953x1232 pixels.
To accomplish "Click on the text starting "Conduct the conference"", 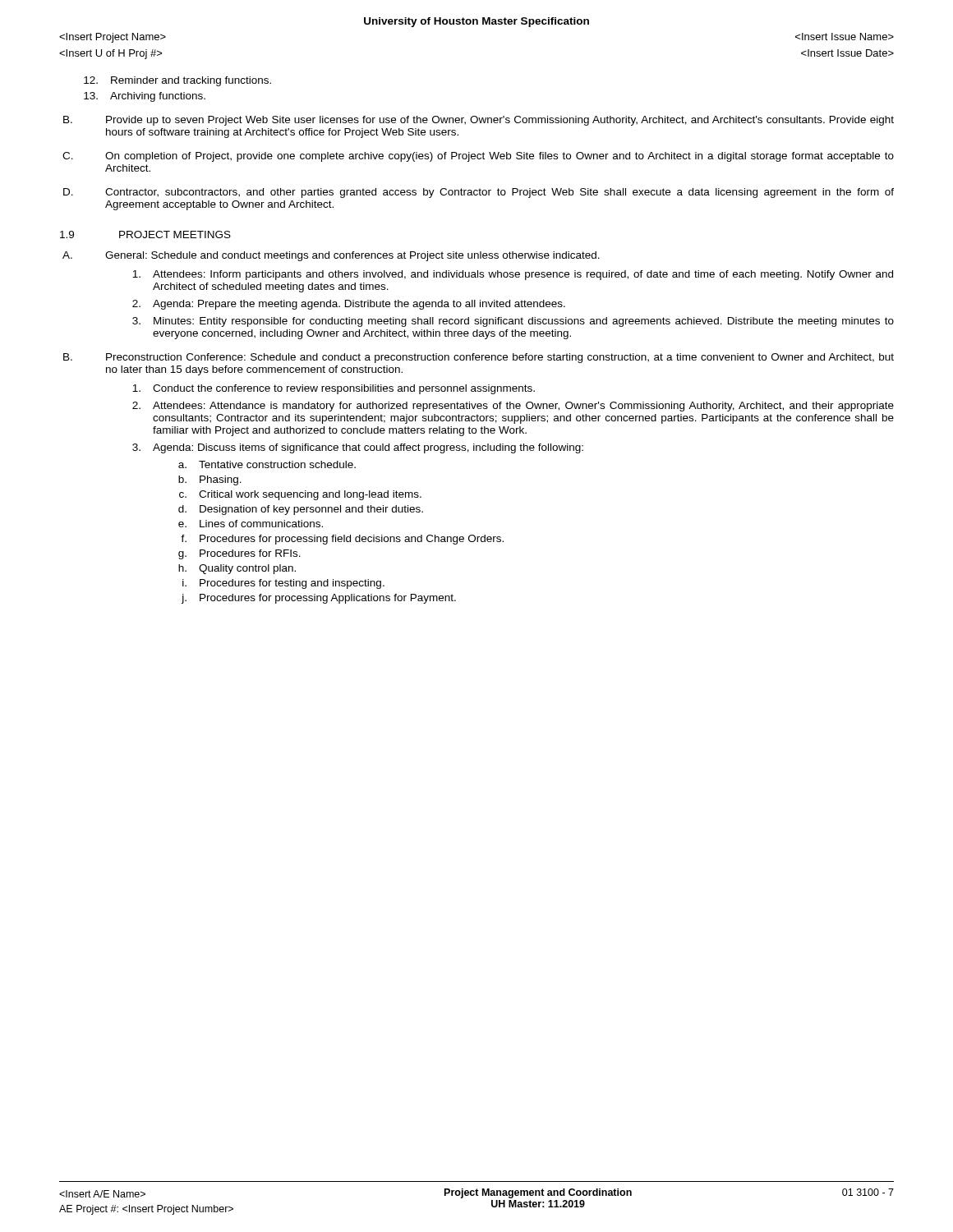I will pos(498,388).
